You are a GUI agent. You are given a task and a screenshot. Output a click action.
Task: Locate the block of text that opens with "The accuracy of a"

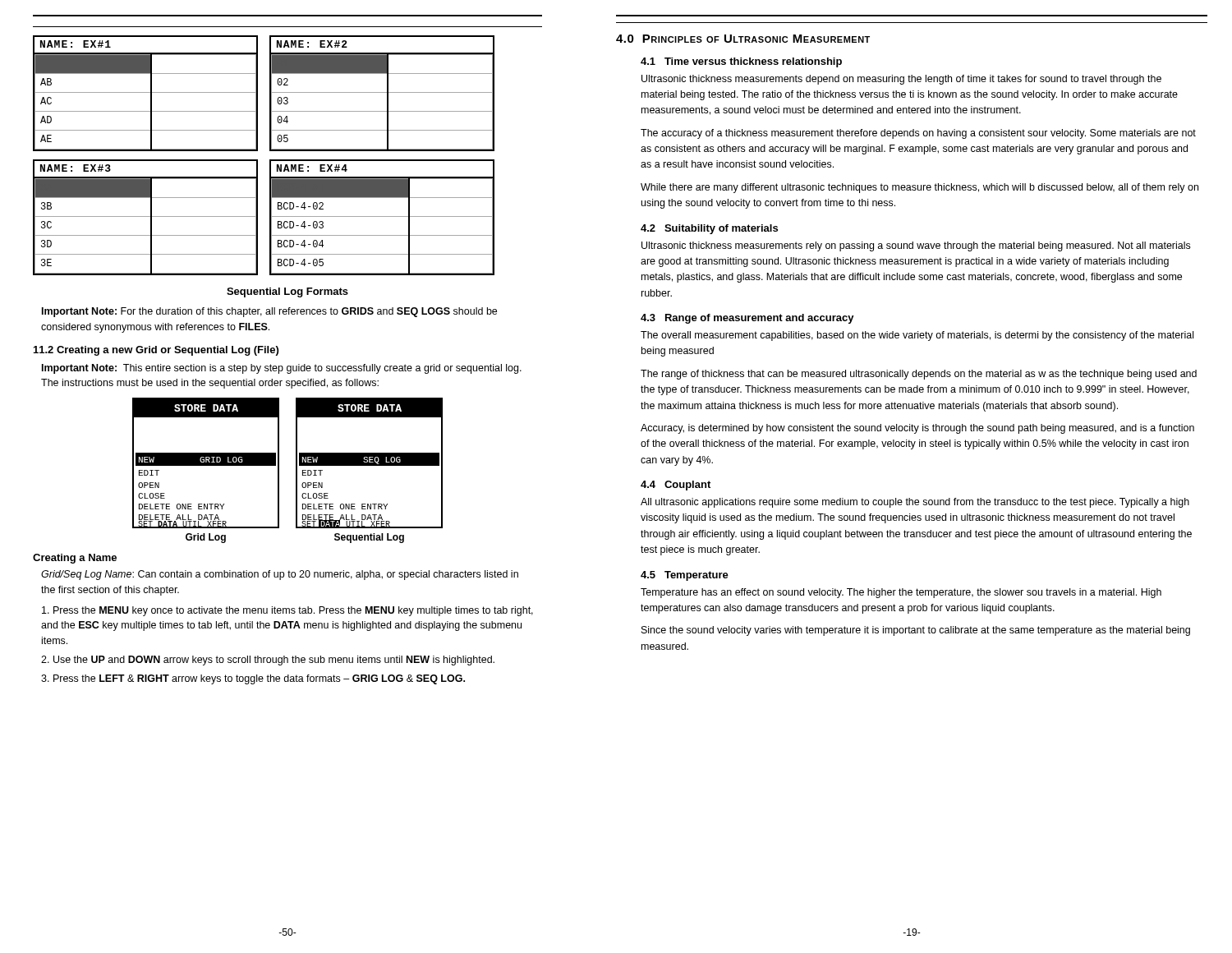pos(918,149)
